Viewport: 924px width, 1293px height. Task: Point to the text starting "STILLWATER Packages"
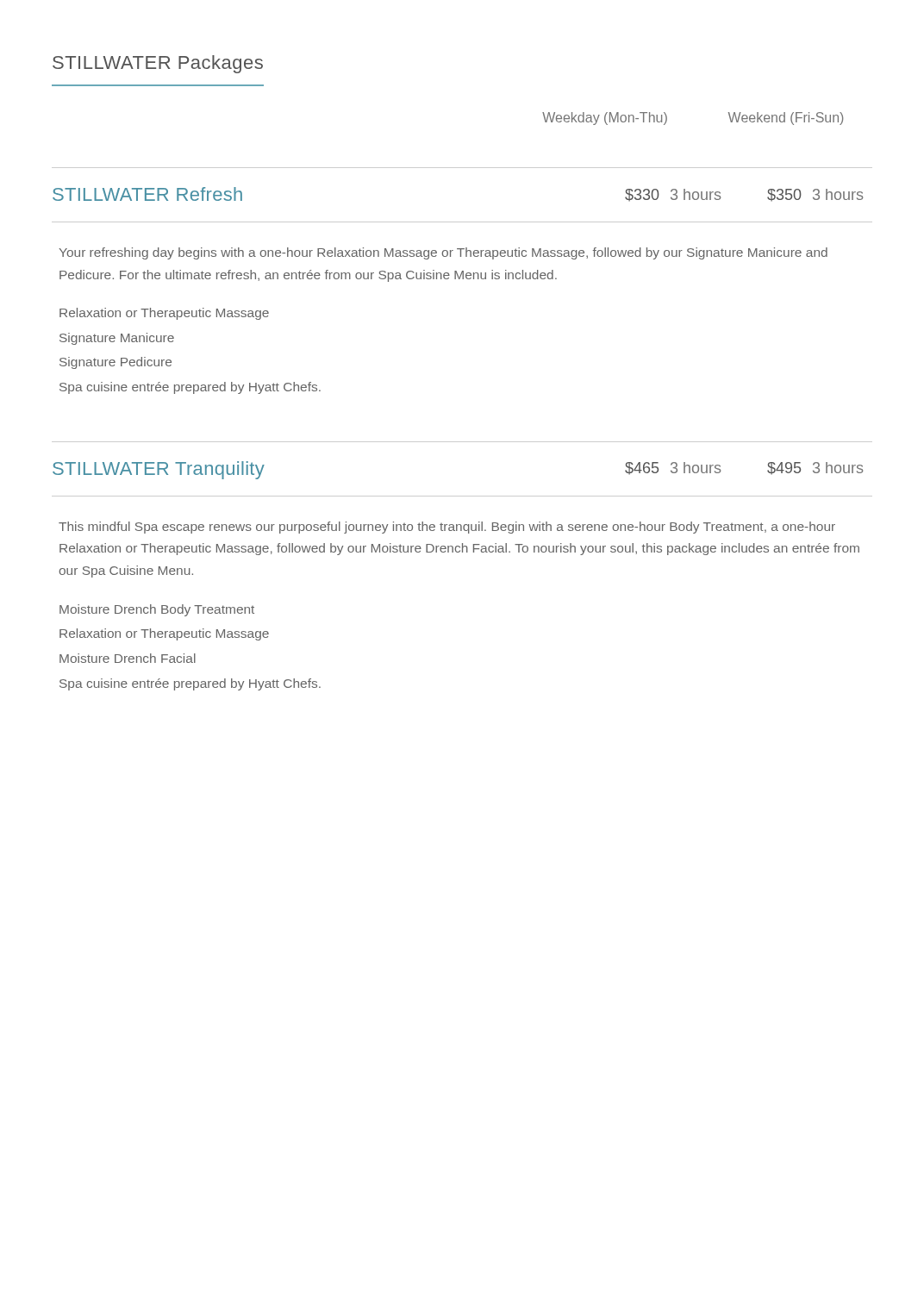tap(158, 69)
